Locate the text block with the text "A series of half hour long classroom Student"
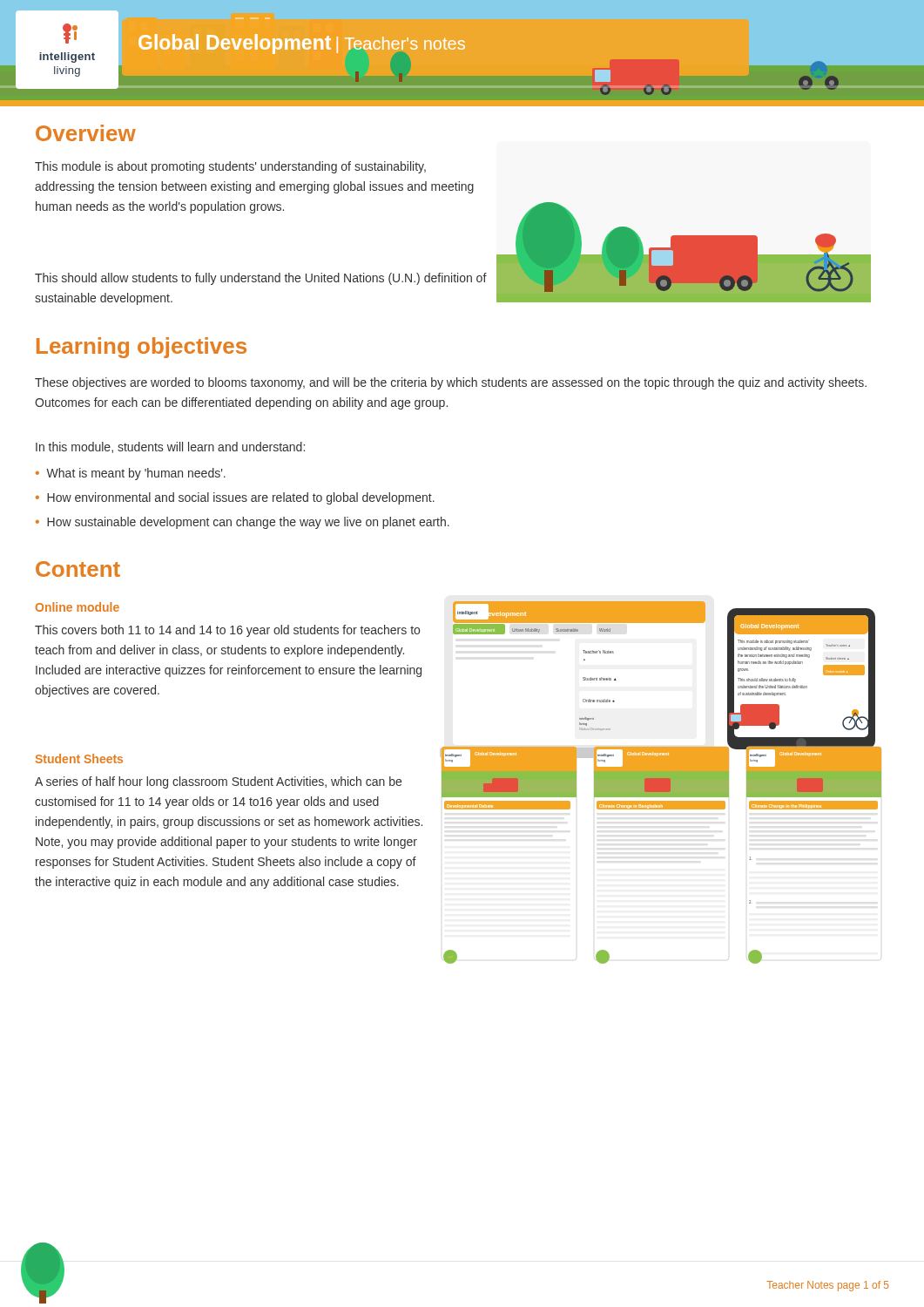The height and width of the screenshot is (1307, 924). pos(229,832)
